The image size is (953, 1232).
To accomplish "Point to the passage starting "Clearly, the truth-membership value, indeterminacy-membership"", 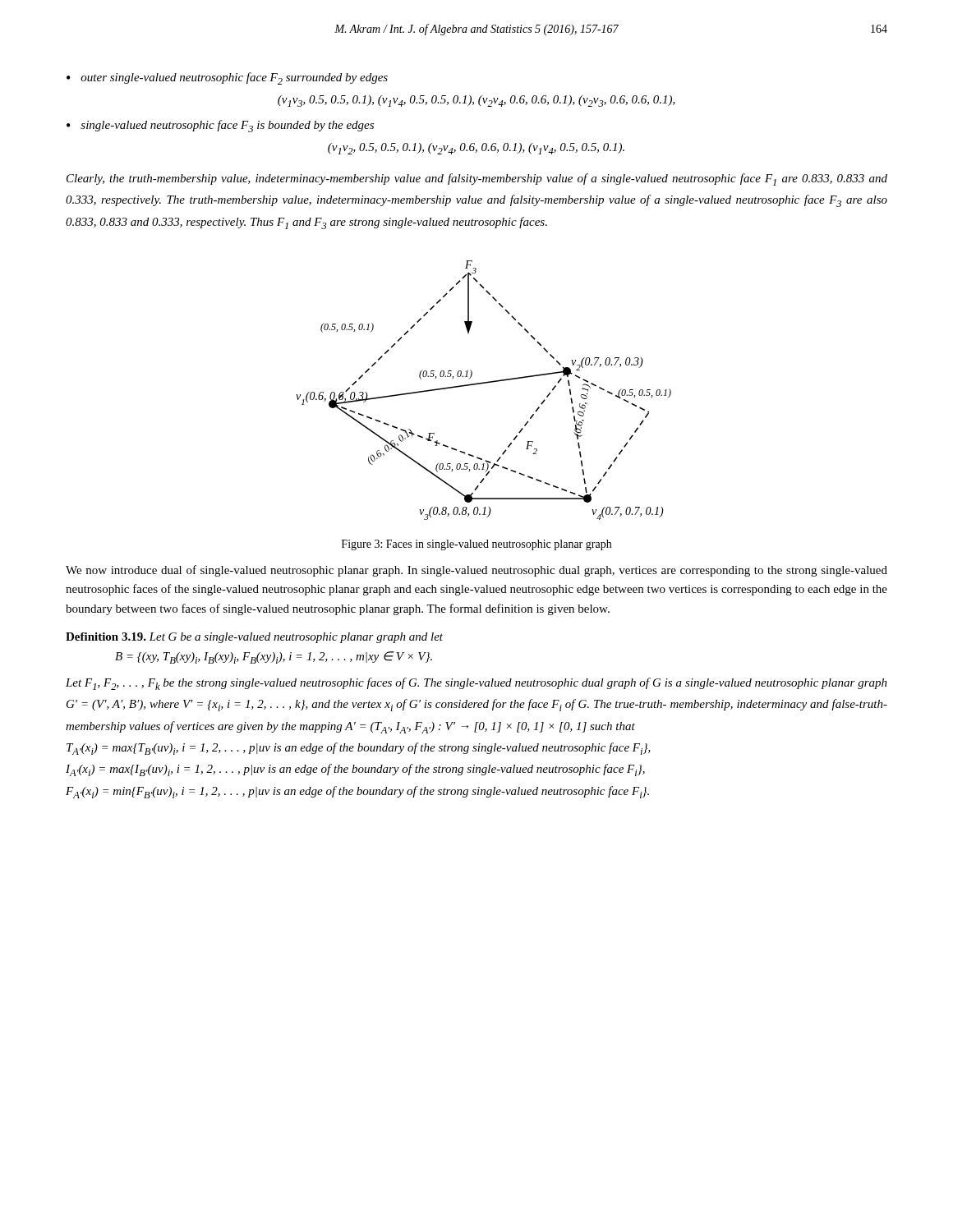I will [x=476, y=201].
